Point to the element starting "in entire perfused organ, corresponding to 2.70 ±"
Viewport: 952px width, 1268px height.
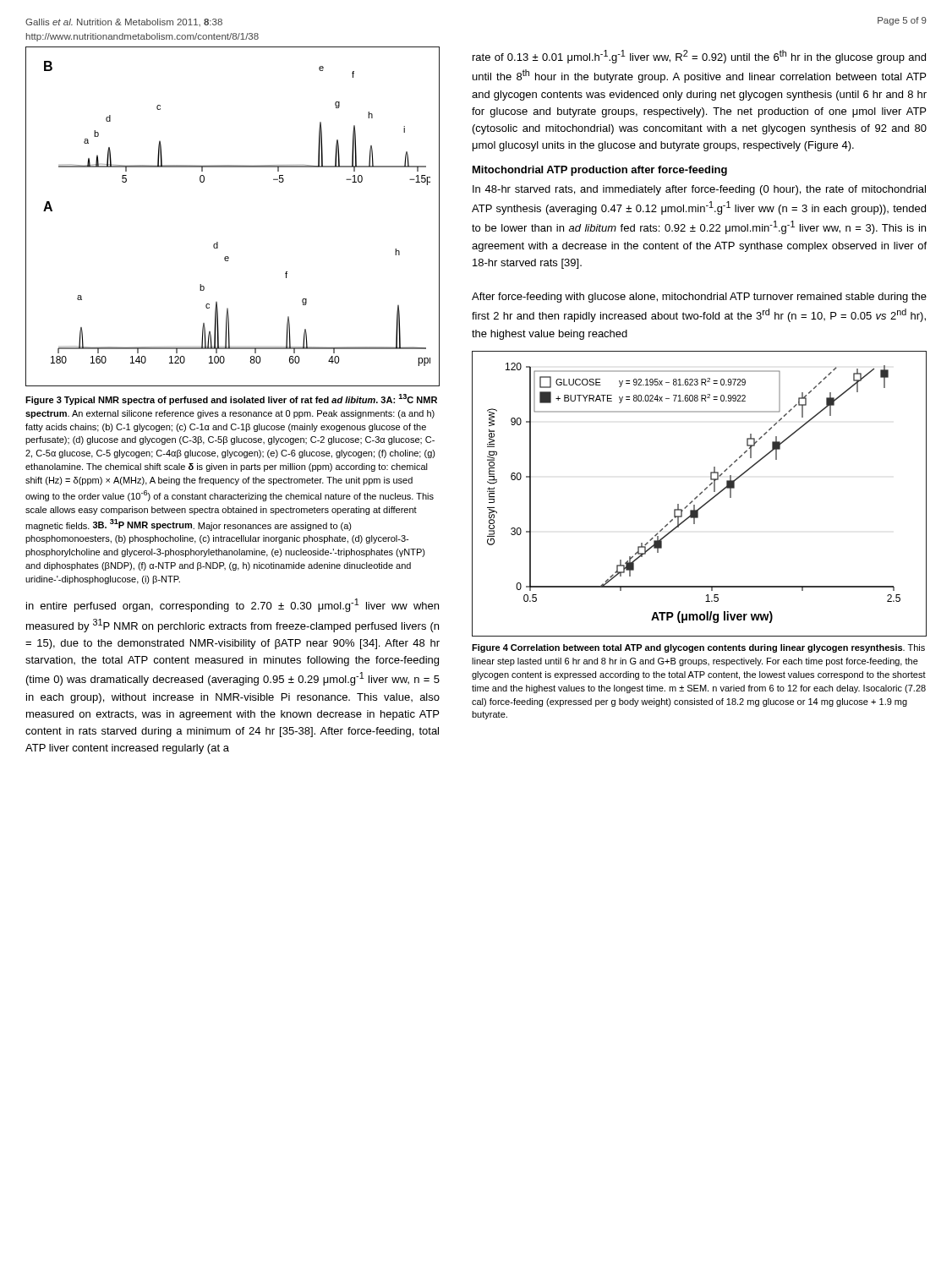click(x=232, y=676)
